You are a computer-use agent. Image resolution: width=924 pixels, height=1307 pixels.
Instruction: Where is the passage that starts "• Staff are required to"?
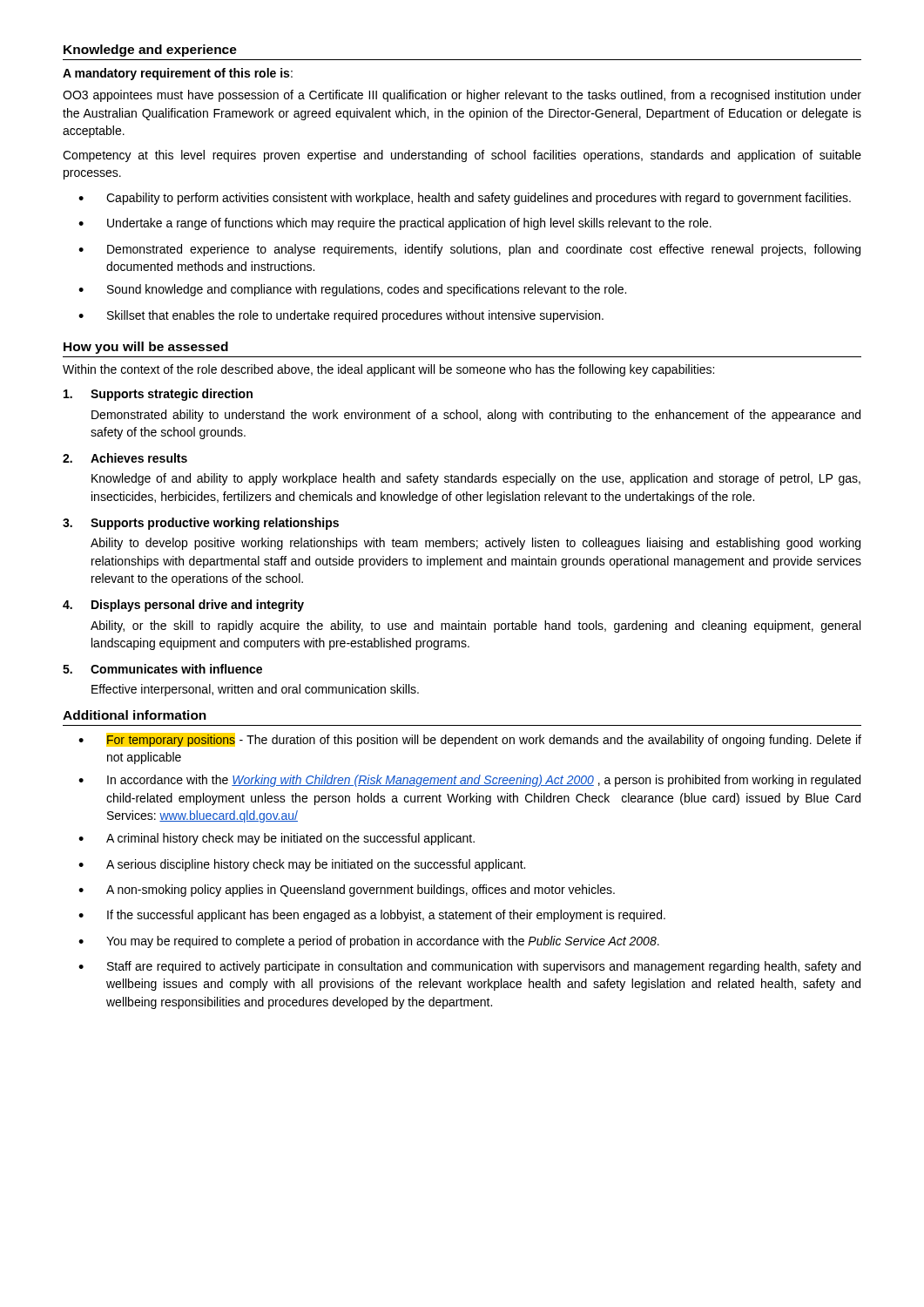(470, 984)
